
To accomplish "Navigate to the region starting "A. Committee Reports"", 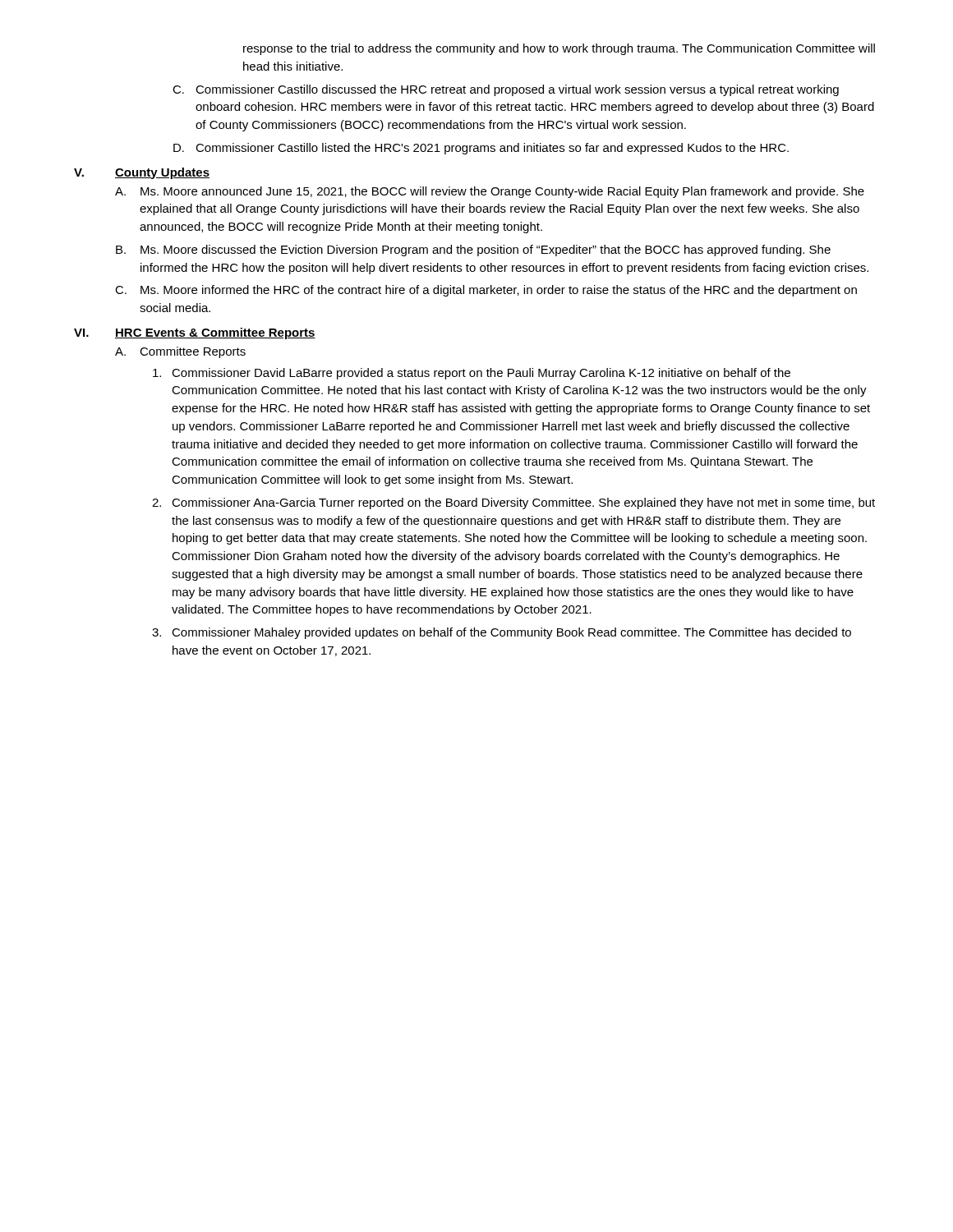I will click(180, 351).
